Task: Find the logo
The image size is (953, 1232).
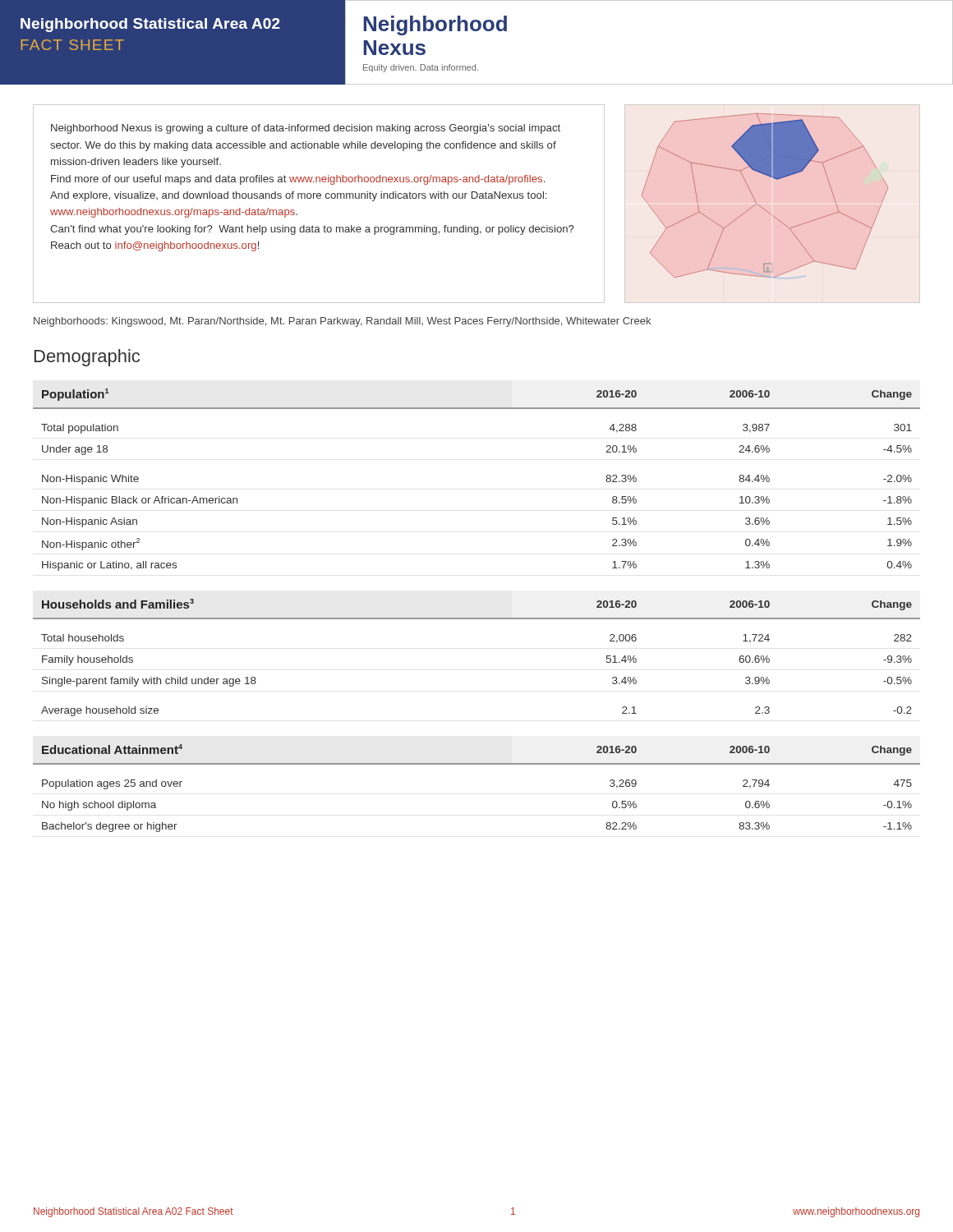Action: point(649,42)
